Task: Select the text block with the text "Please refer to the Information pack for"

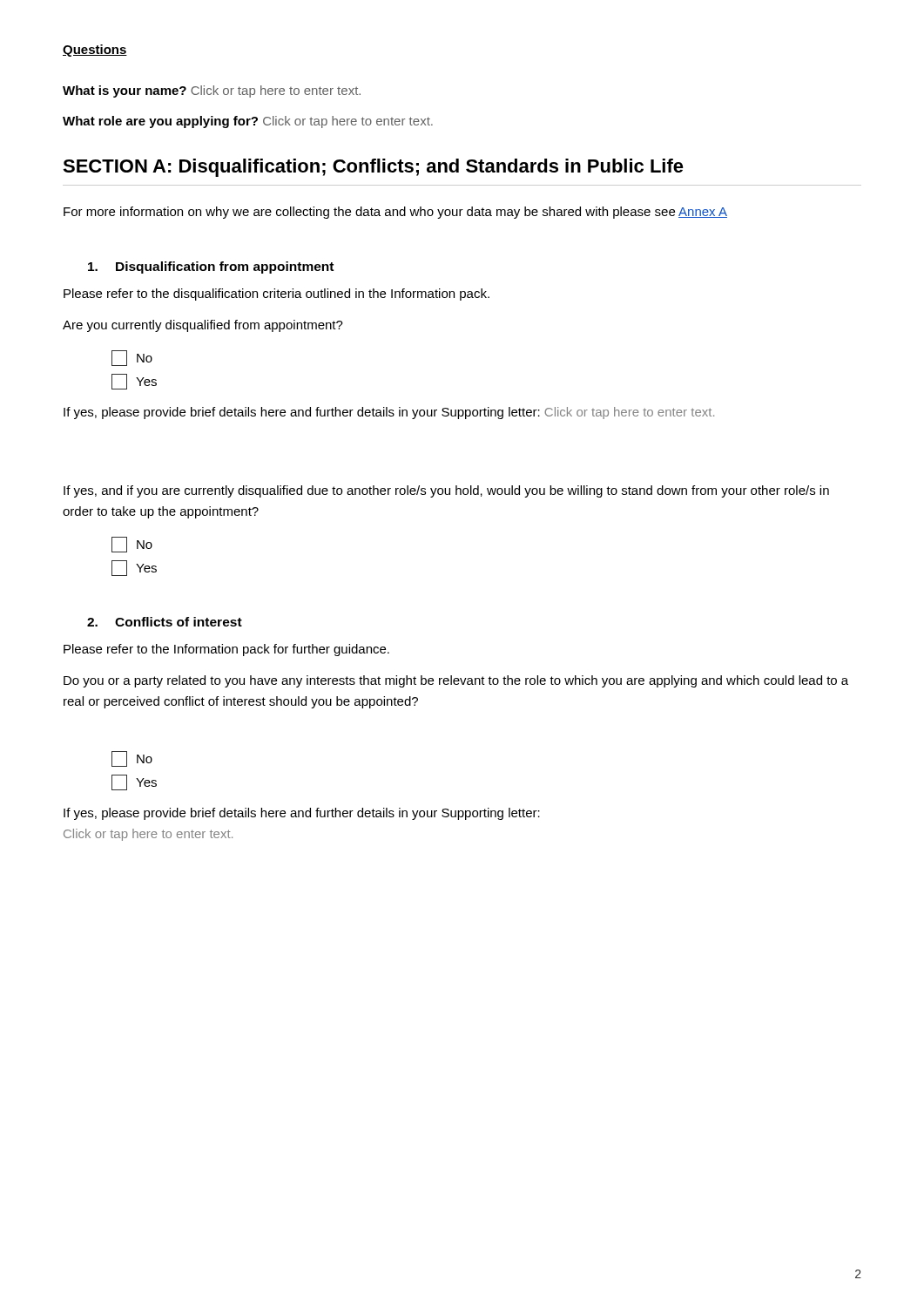Action: click(x=226, y=649)
